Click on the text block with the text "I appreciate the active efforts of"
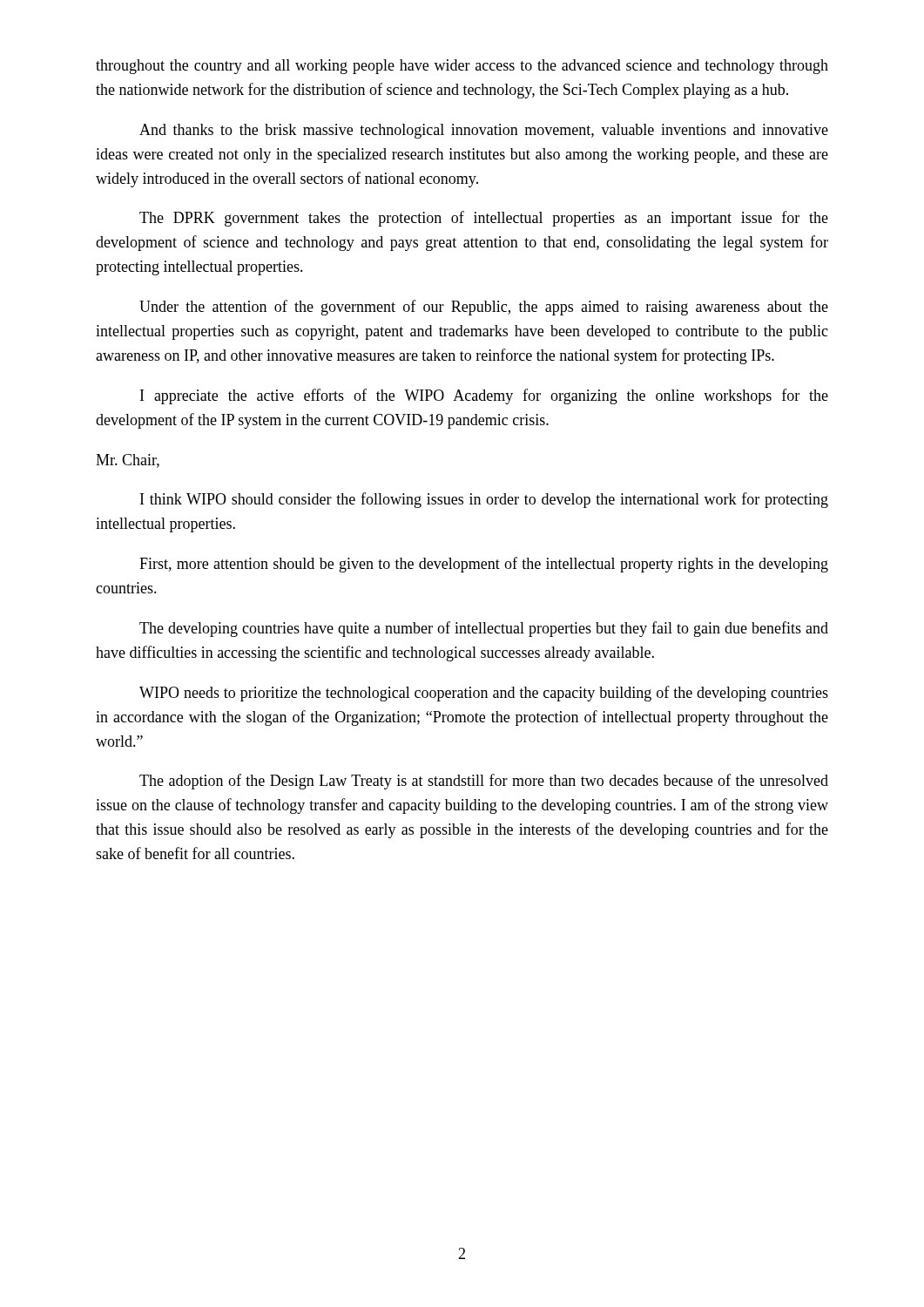 tap(462, 408)
